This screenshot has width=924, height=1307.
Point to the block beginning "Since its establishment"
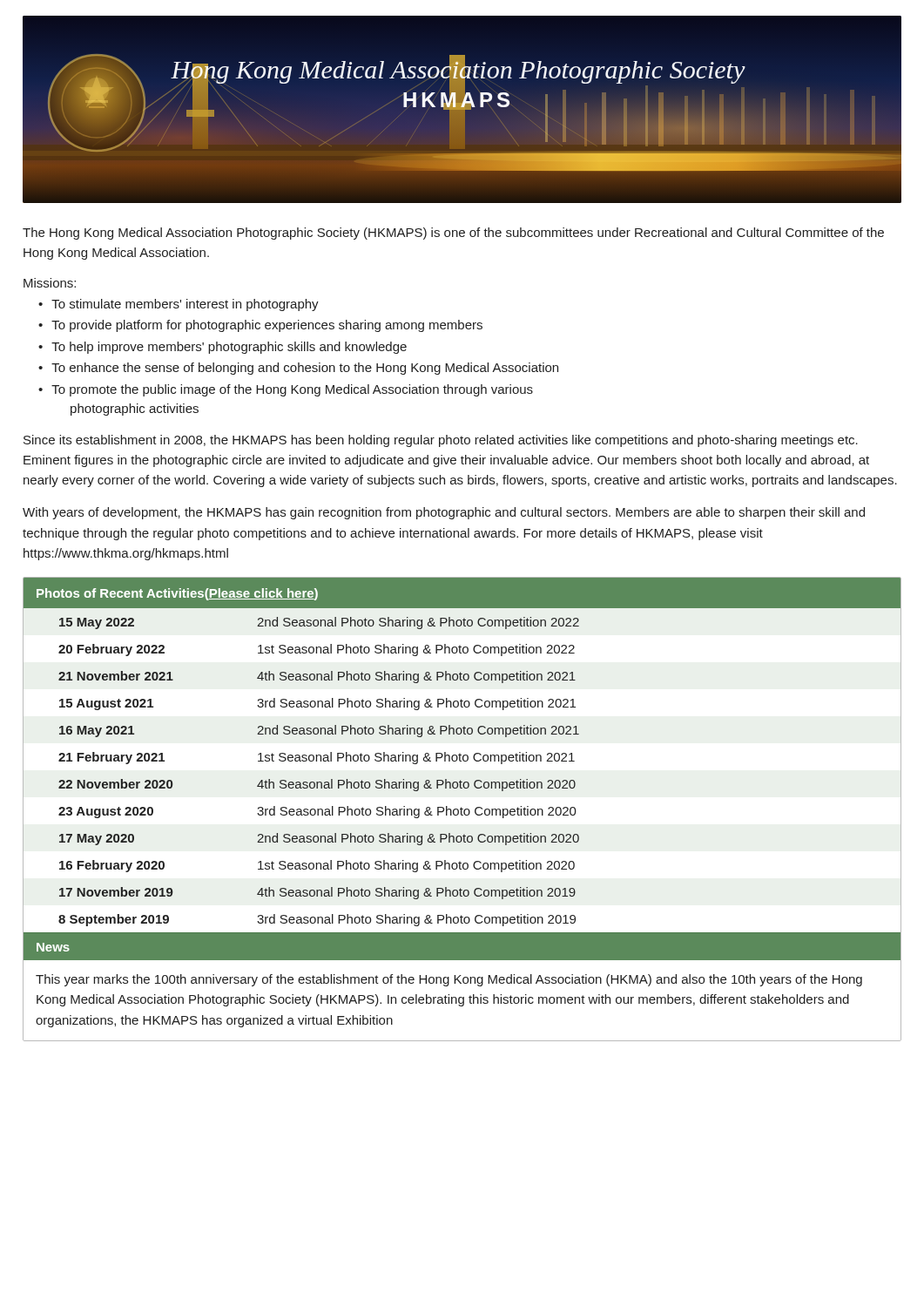(460, 459)
